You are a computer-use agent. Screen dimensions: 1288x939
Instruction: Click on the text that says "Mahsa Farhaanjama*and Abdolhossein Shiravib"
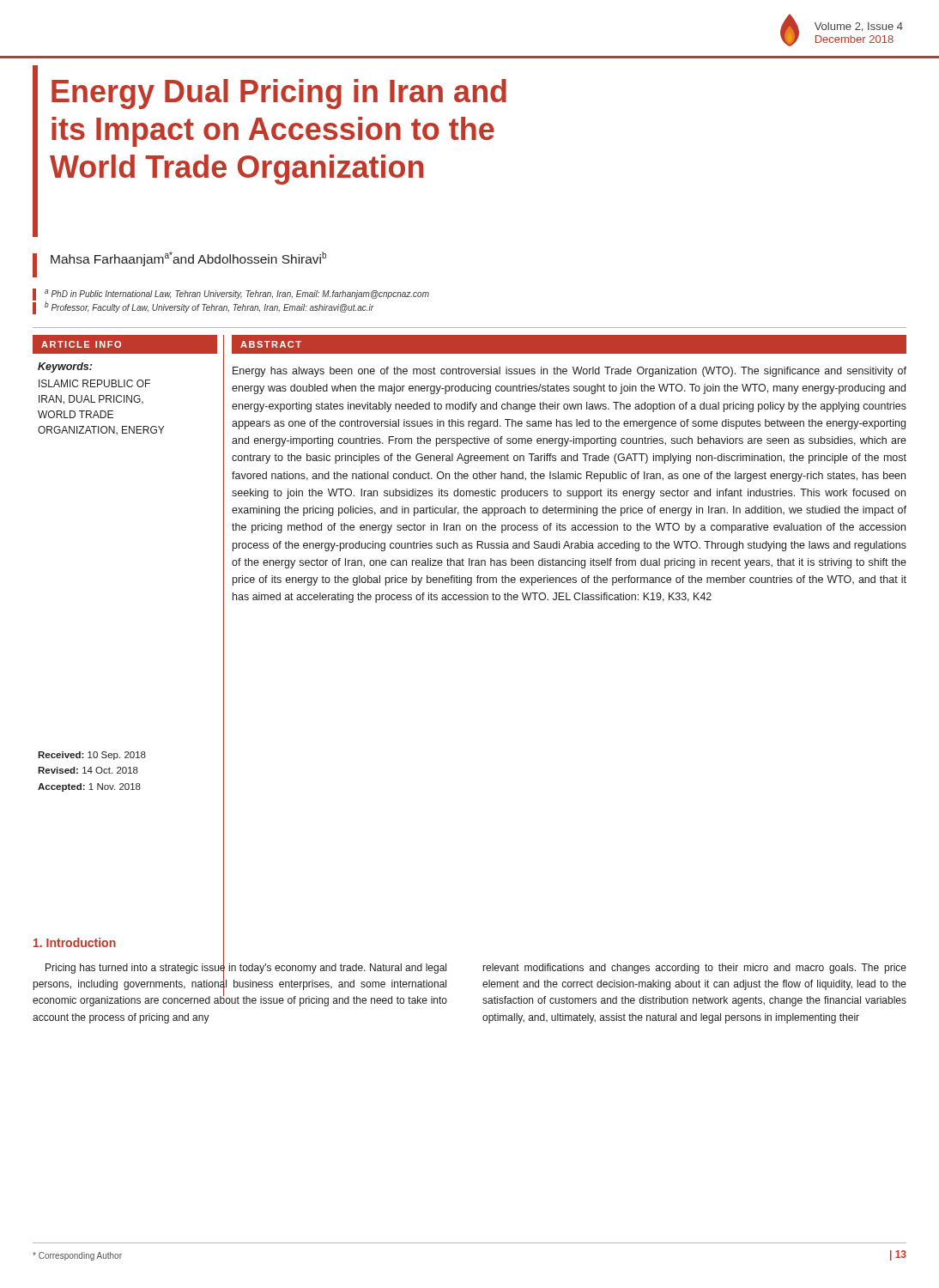tap(188, 259)
